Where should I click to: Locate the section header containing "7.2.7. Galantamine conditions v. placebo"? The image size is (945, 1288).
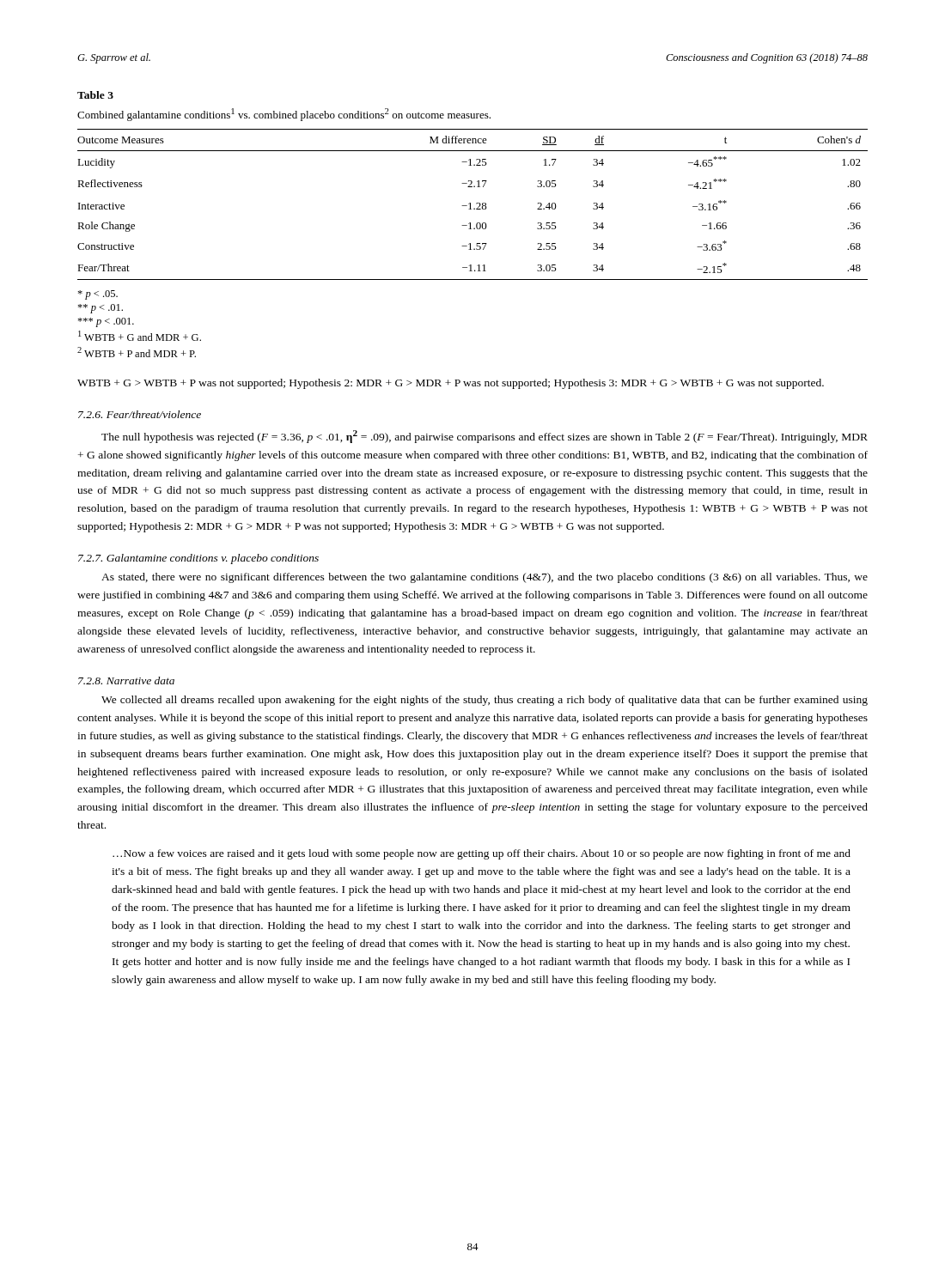tap(198, 558)
